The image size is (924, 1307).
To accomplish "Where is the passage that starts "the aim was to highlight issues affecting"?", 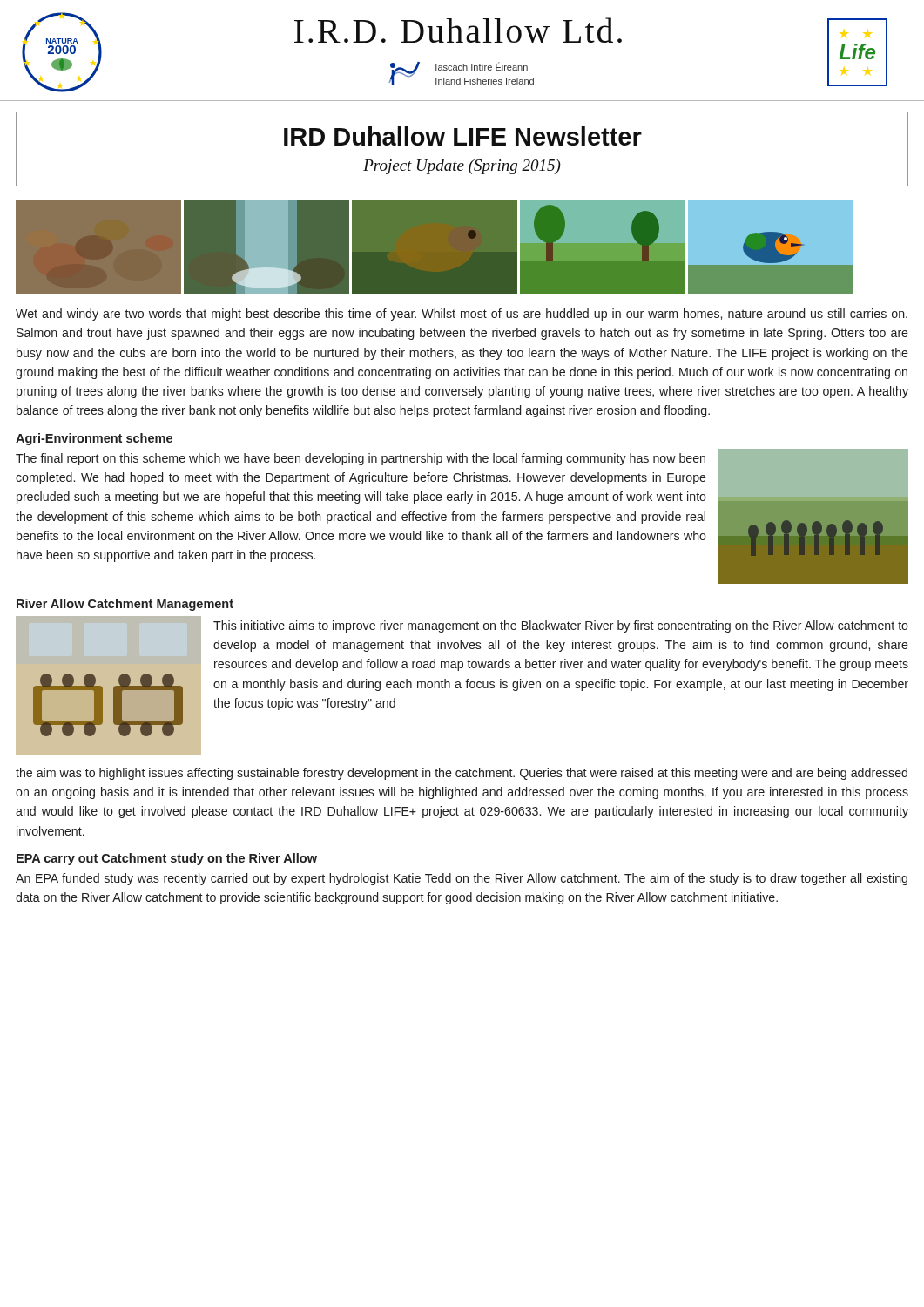I will pos(462,802).
